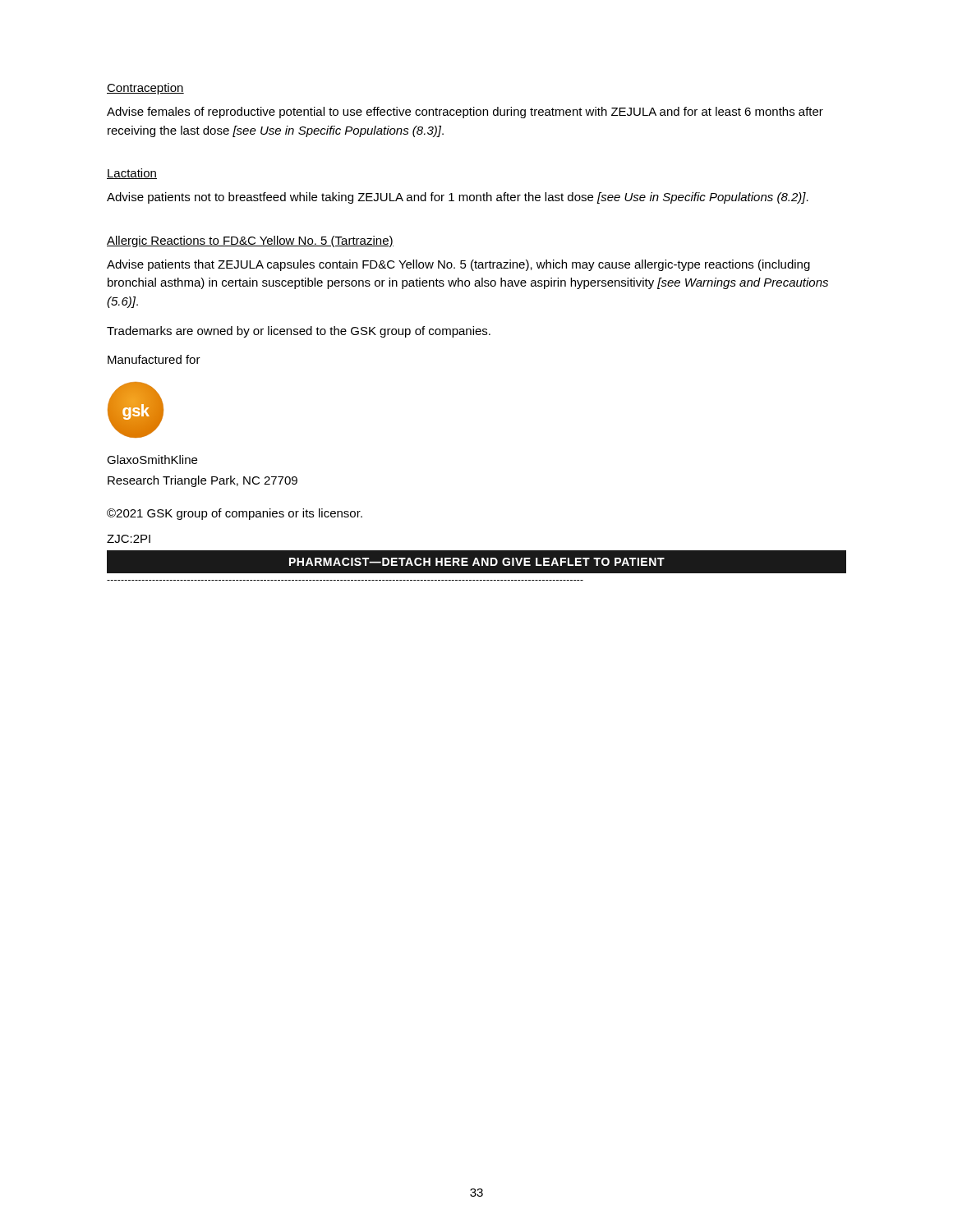Click the passage that begins "GlaxoSmithKline Research Triangle"
953x1232 pixels.
pyautogui.click(x=202, y=470)
